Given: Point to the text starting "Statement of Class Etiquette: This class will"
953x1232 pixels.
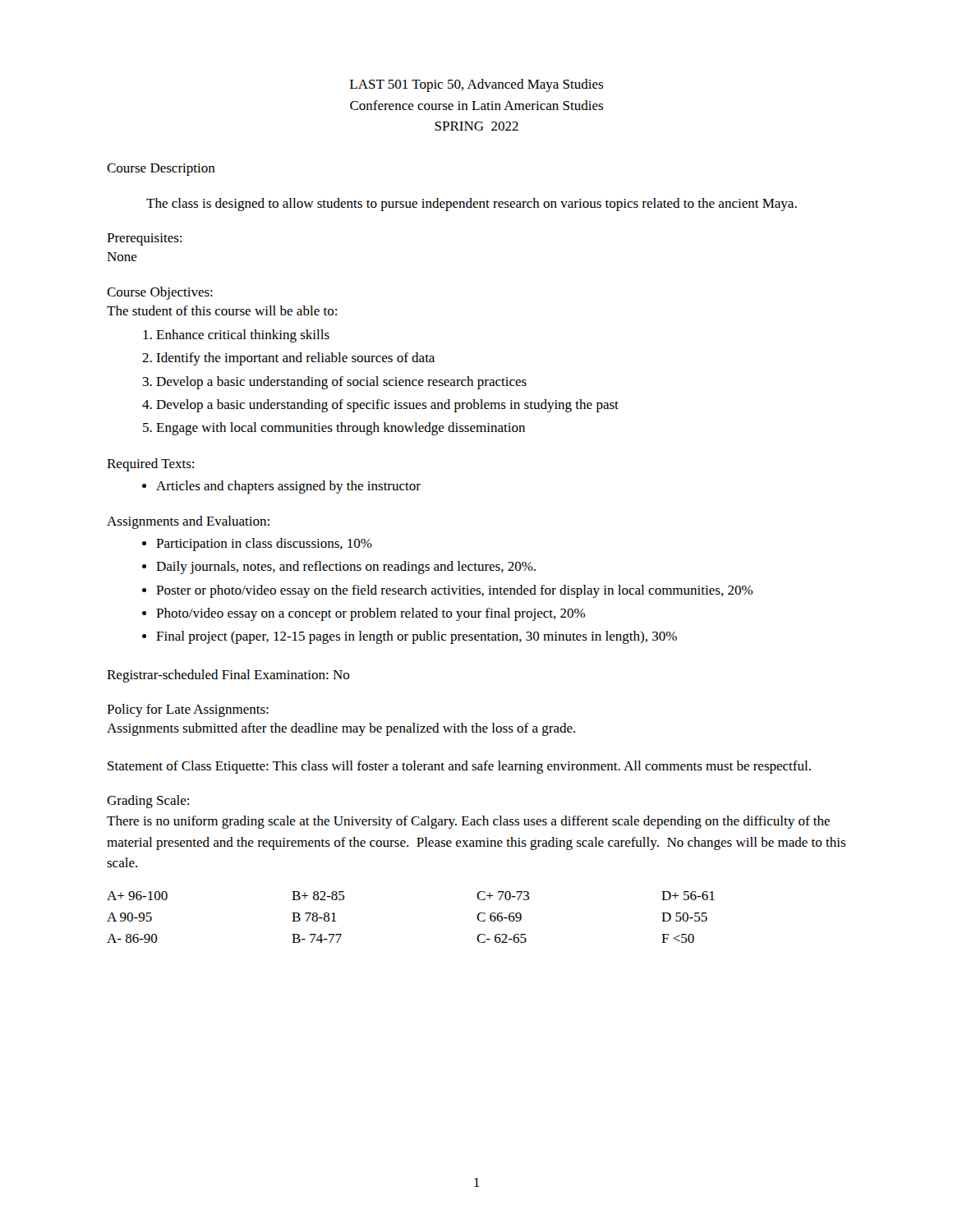Looking at the screenshot, I should point(459,766).
